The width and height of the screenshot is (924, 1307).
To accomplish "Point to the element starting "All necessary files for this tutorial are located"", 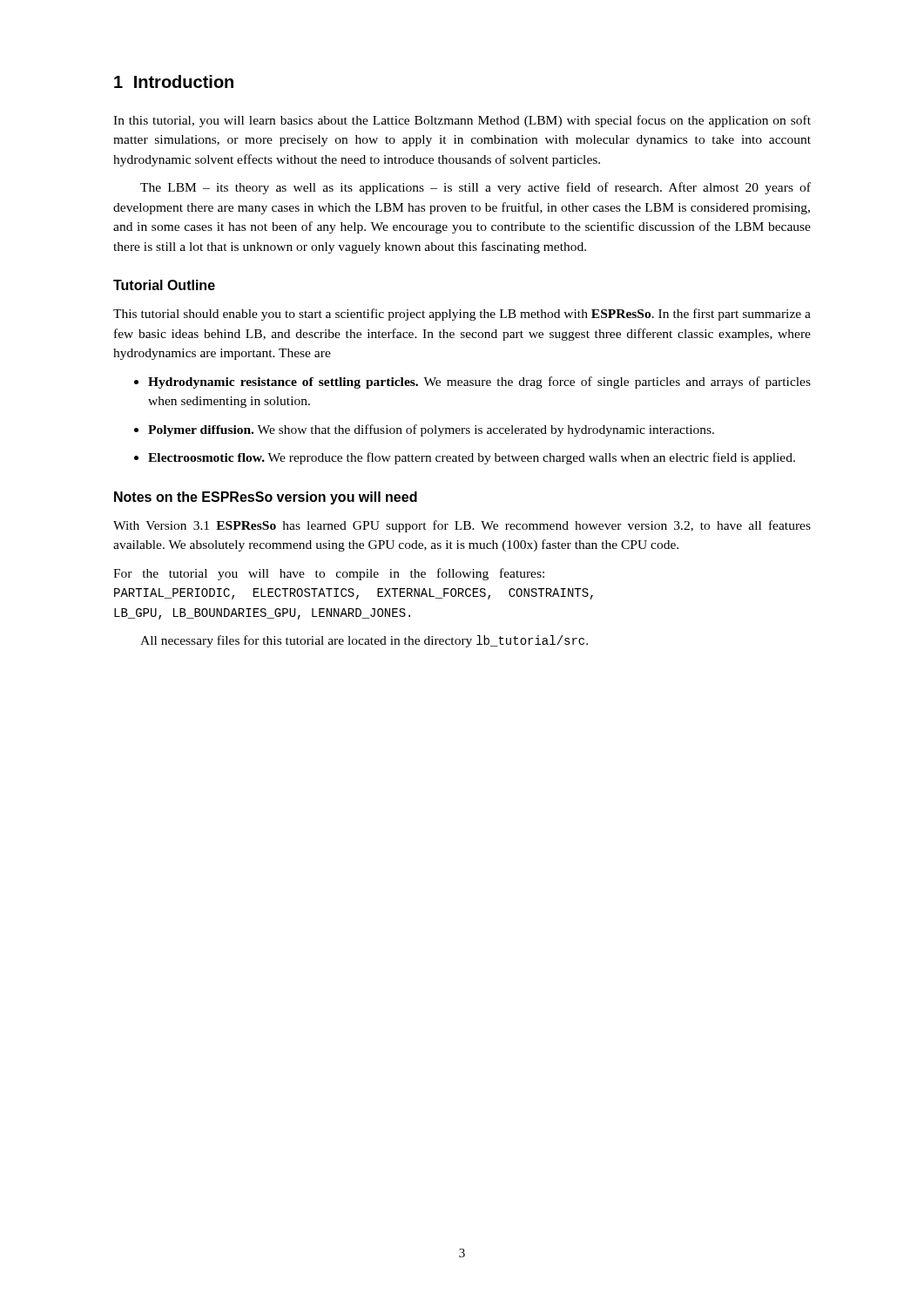I will [462, 641].
